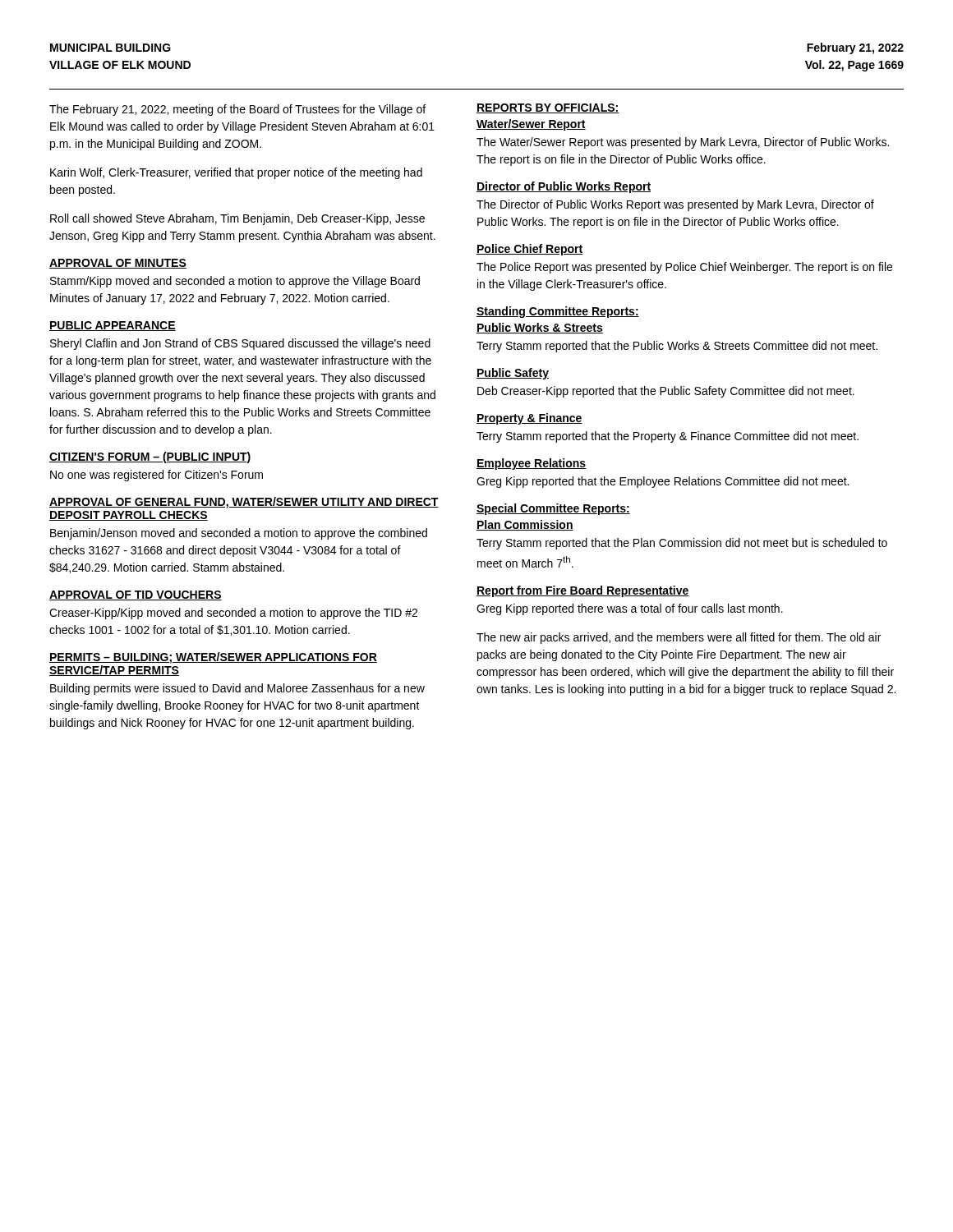
Task: Select the block starting "CITIZEN'S FORUM – (PUBLIC INPUT)"
Action: pos(150,457)
